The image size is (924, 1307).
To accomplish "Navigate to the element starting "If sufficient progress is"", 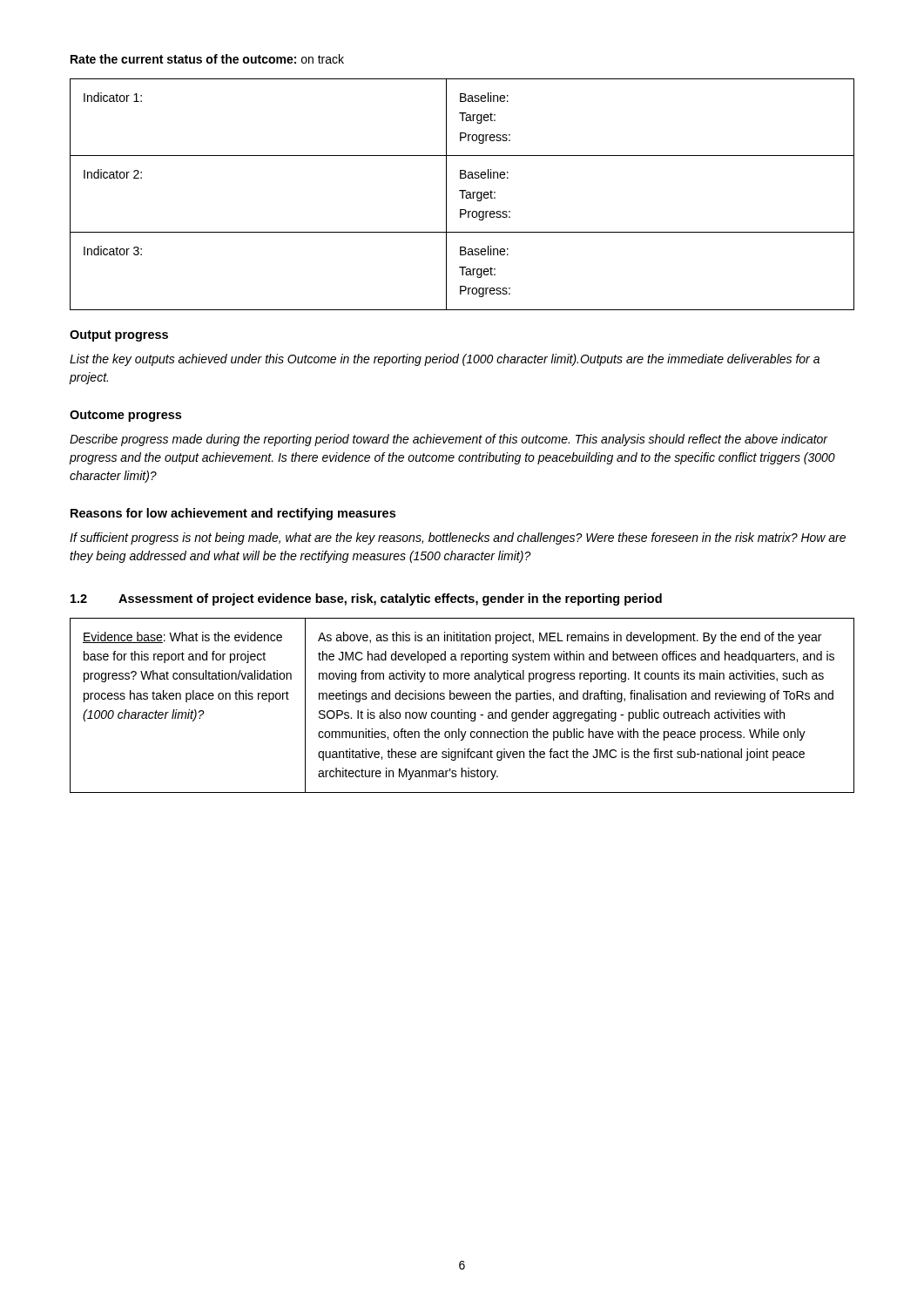I will coord(458,546).
